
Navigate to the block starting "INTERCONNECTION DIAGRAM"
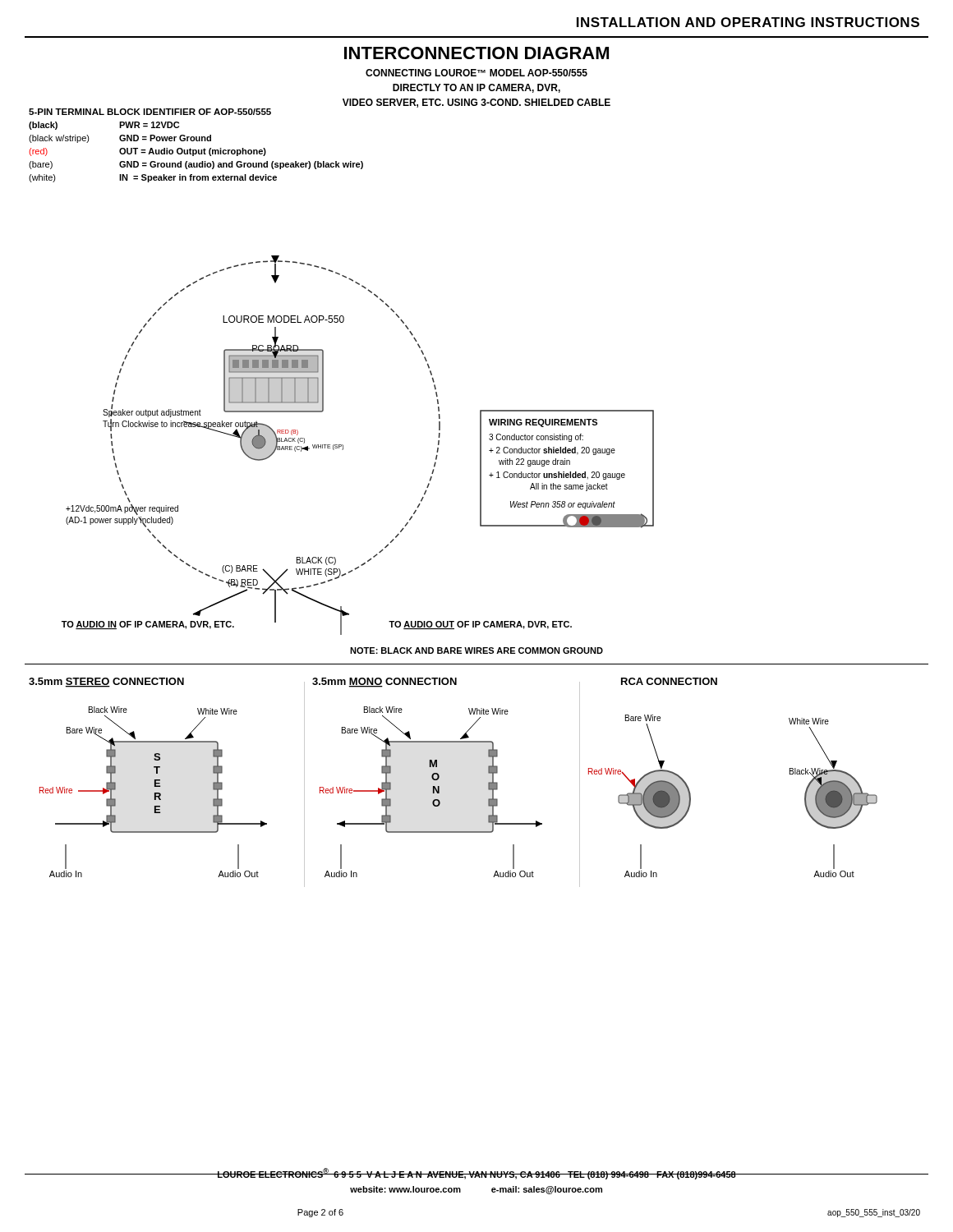(476, 53)
